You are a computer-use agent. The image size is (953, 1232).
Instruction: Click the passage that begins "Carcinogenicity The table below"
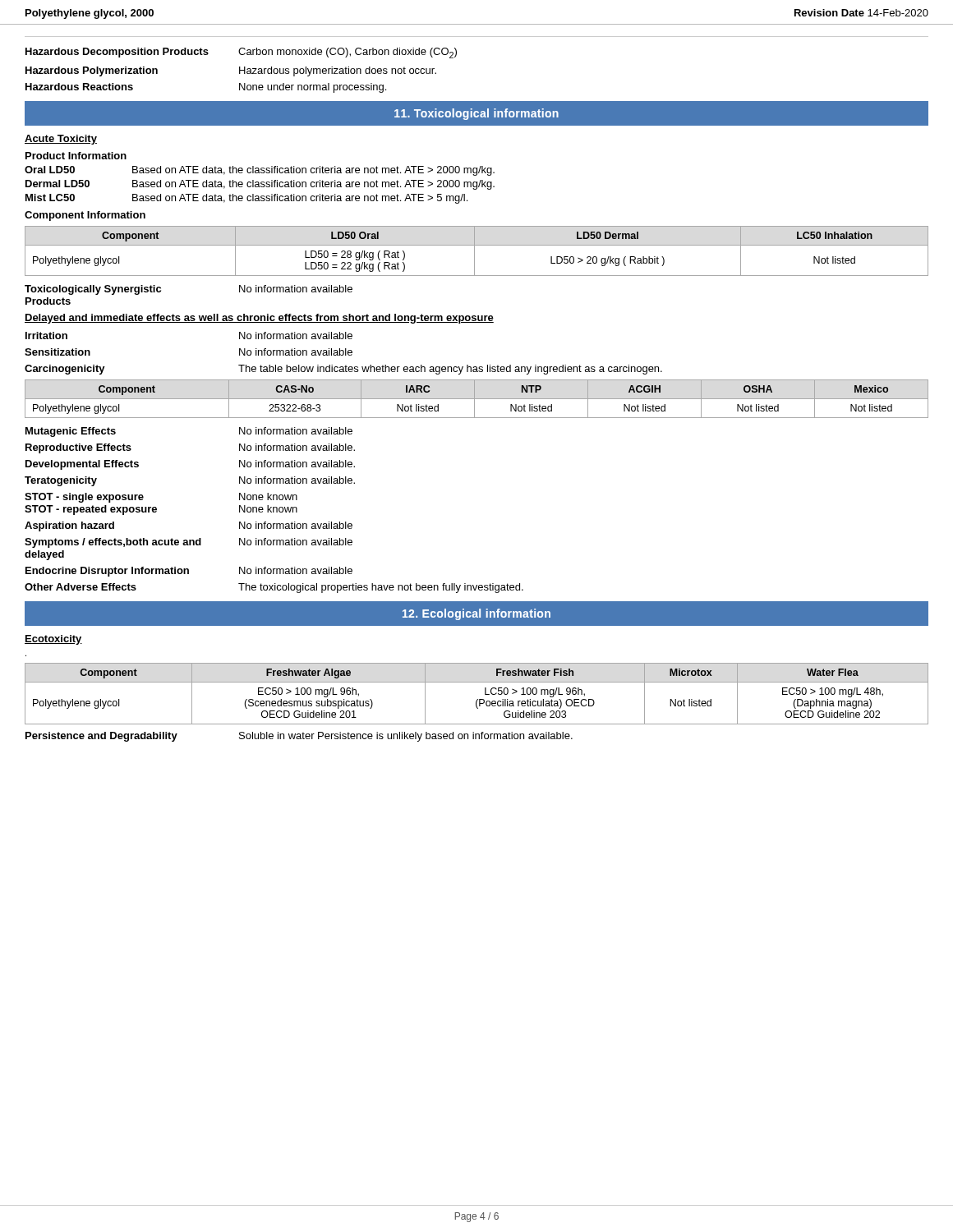click(x=344, y=368)
